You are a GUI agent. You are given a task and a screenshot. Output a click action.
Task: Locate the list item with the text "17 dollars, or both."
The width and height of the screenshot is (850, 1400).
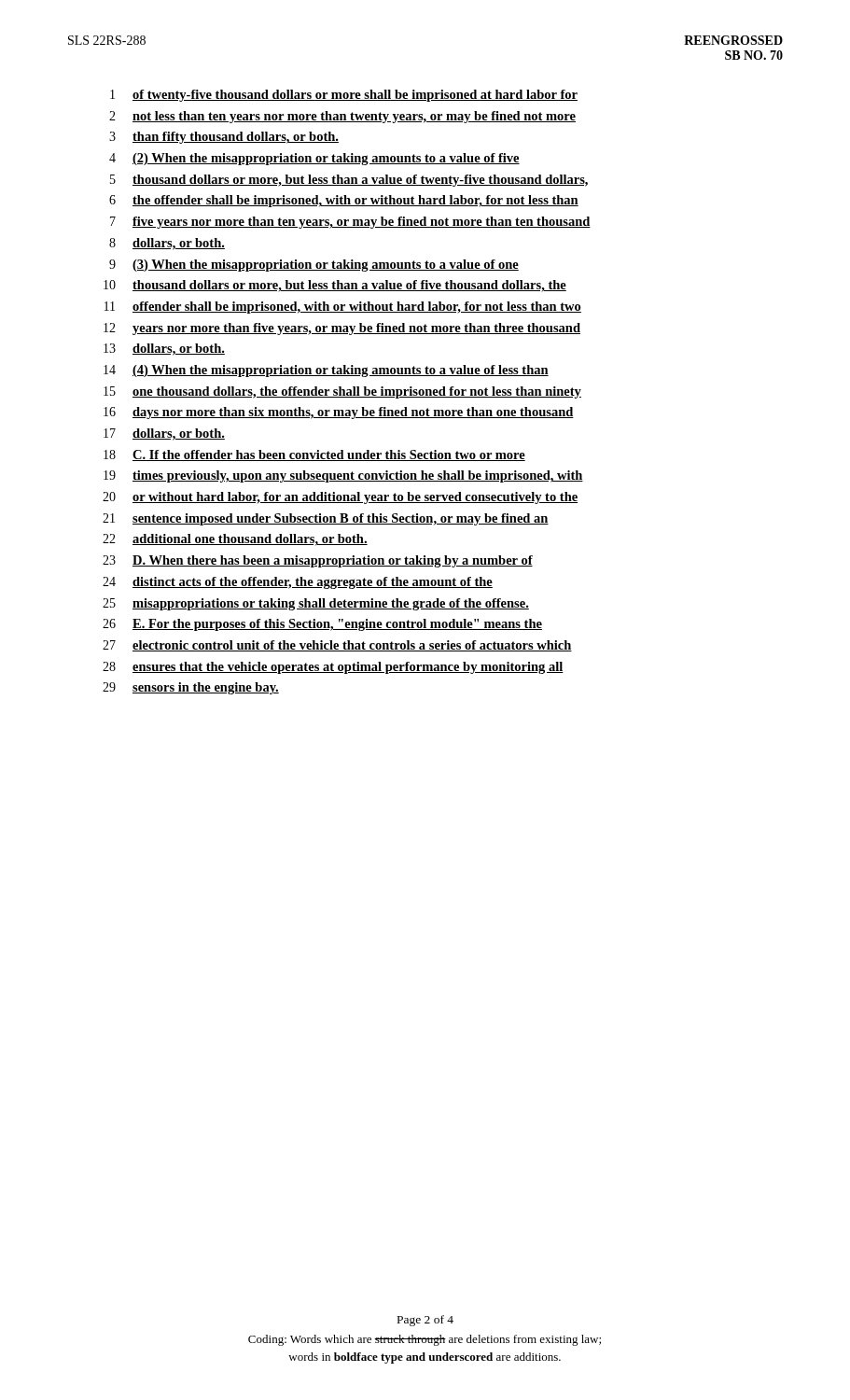pyautogui.click(x=164, y=434)
